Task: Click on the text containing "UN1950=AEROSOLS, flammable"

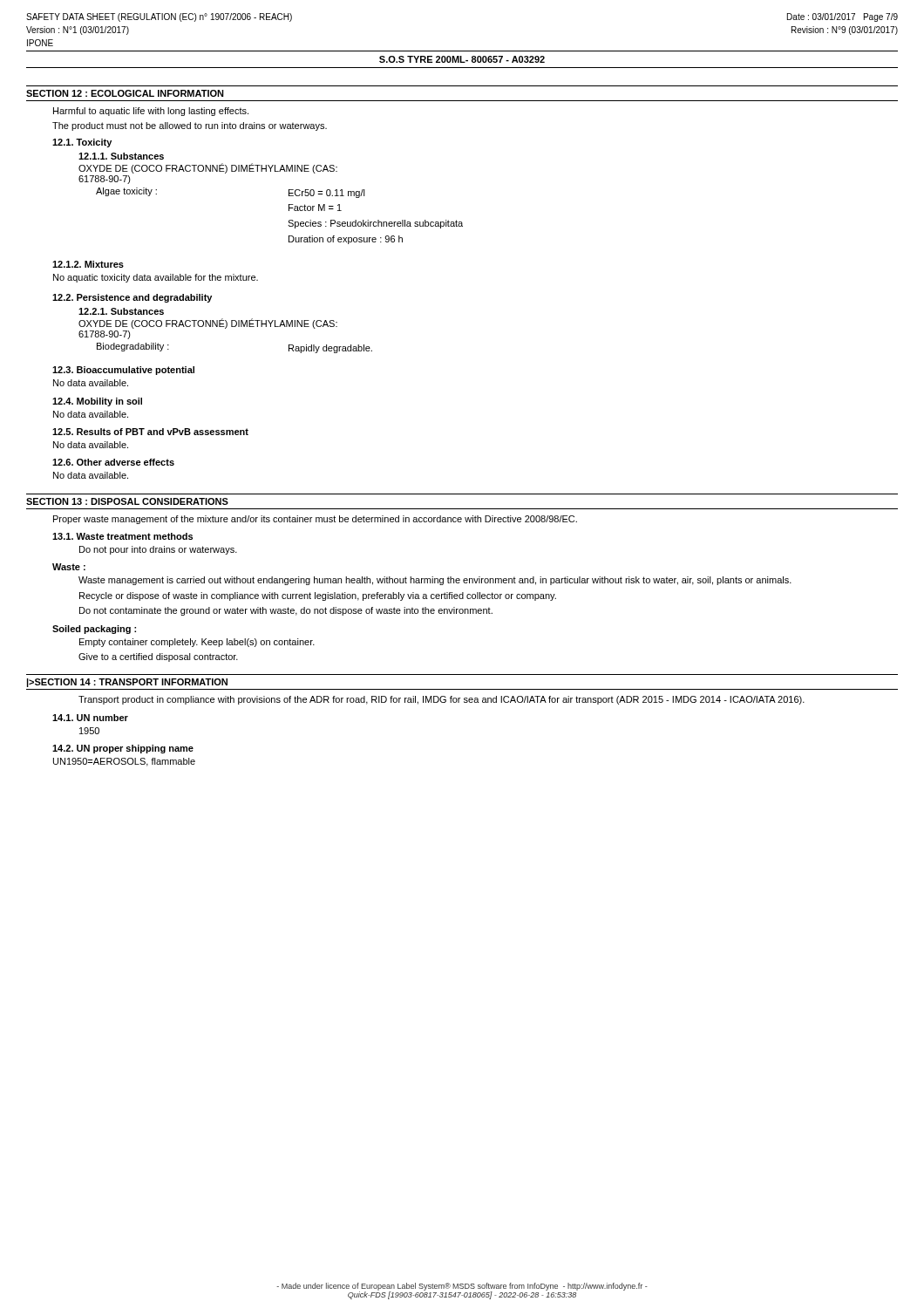Action: coord(124,761)
